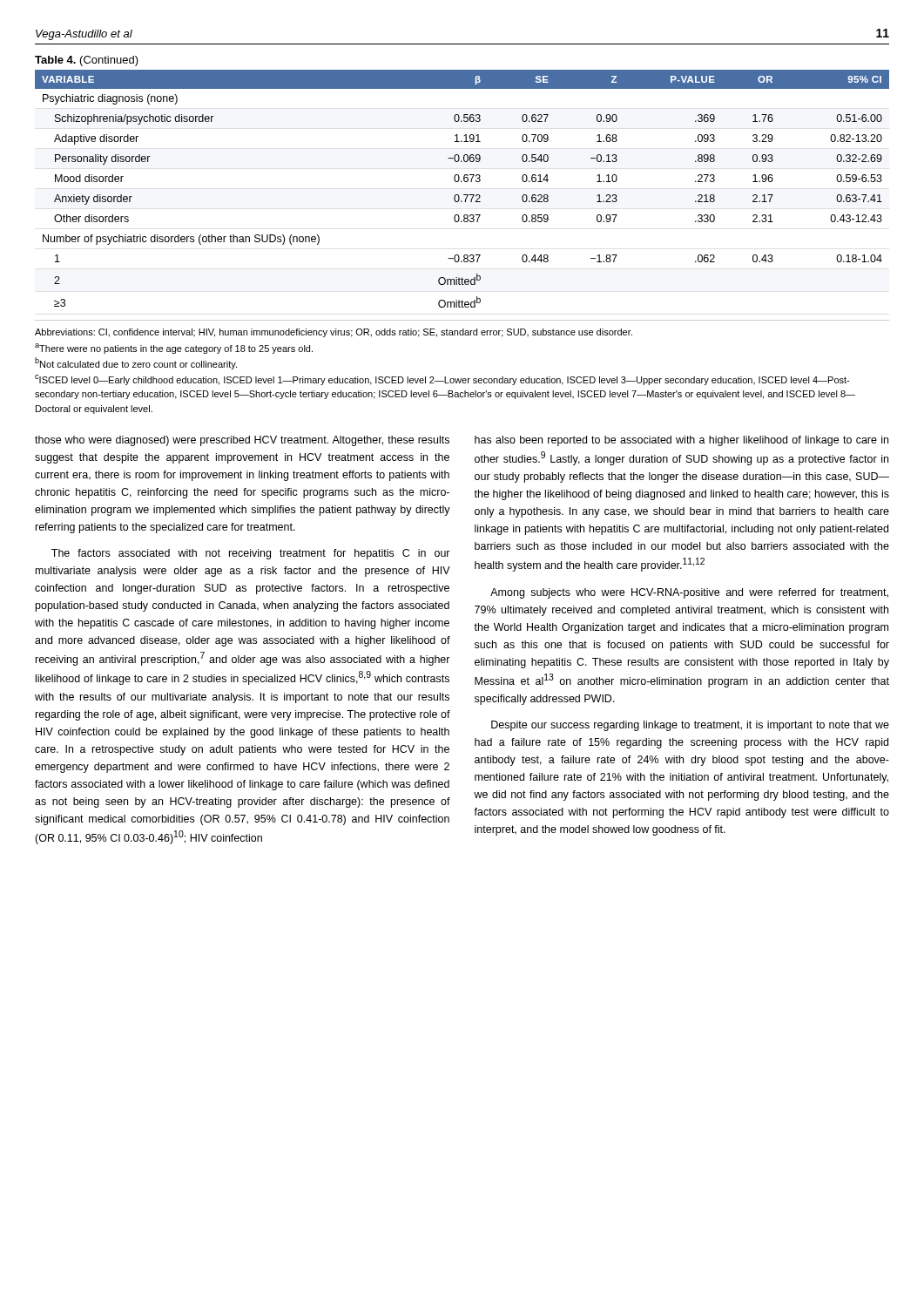Navigate to the text starting "those who were"

242,639
